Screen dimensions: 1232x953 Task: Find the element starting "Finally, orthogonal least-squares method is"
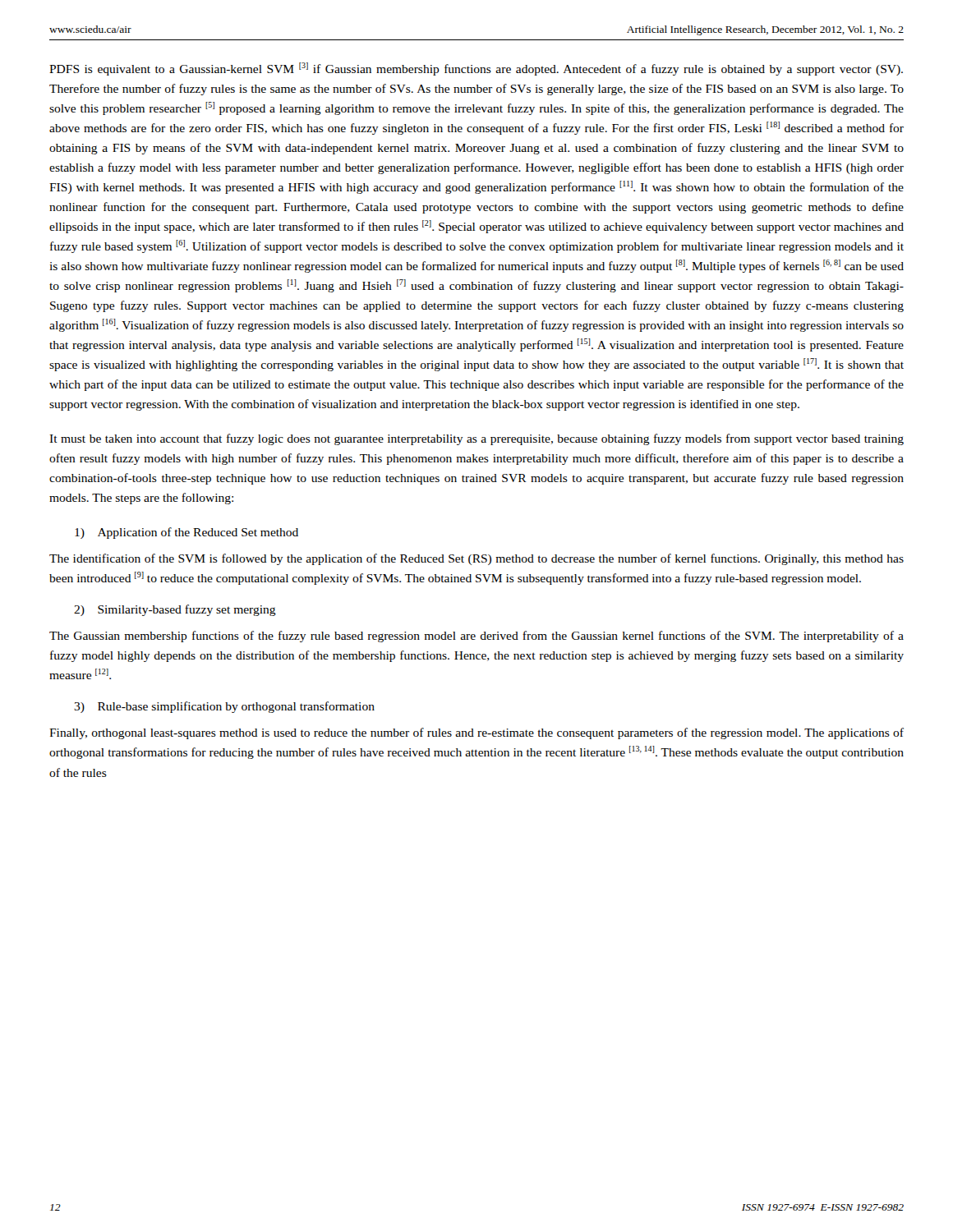coord(476,752)
